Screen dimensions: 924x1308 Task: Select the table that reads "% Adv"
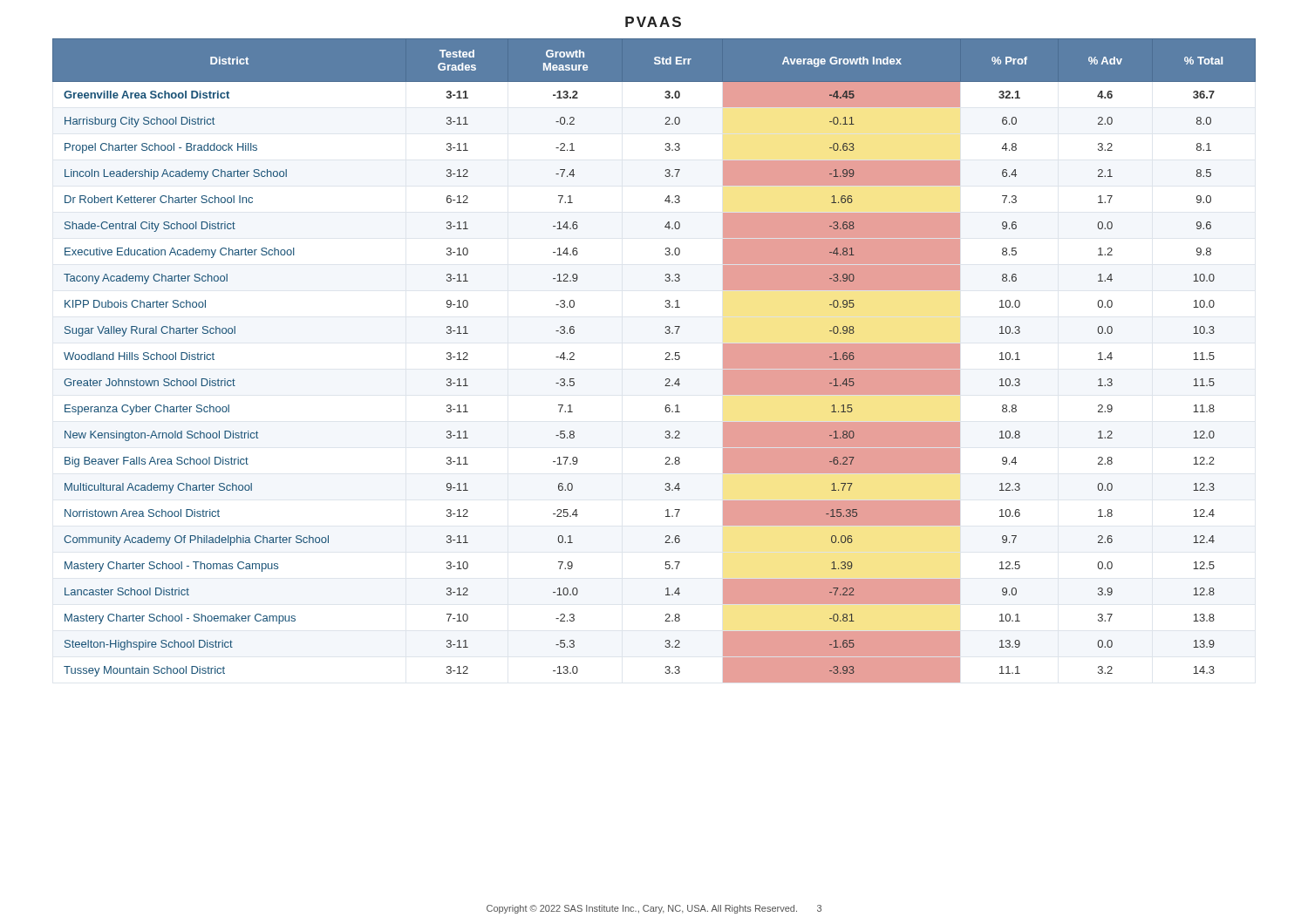(654, 361)
